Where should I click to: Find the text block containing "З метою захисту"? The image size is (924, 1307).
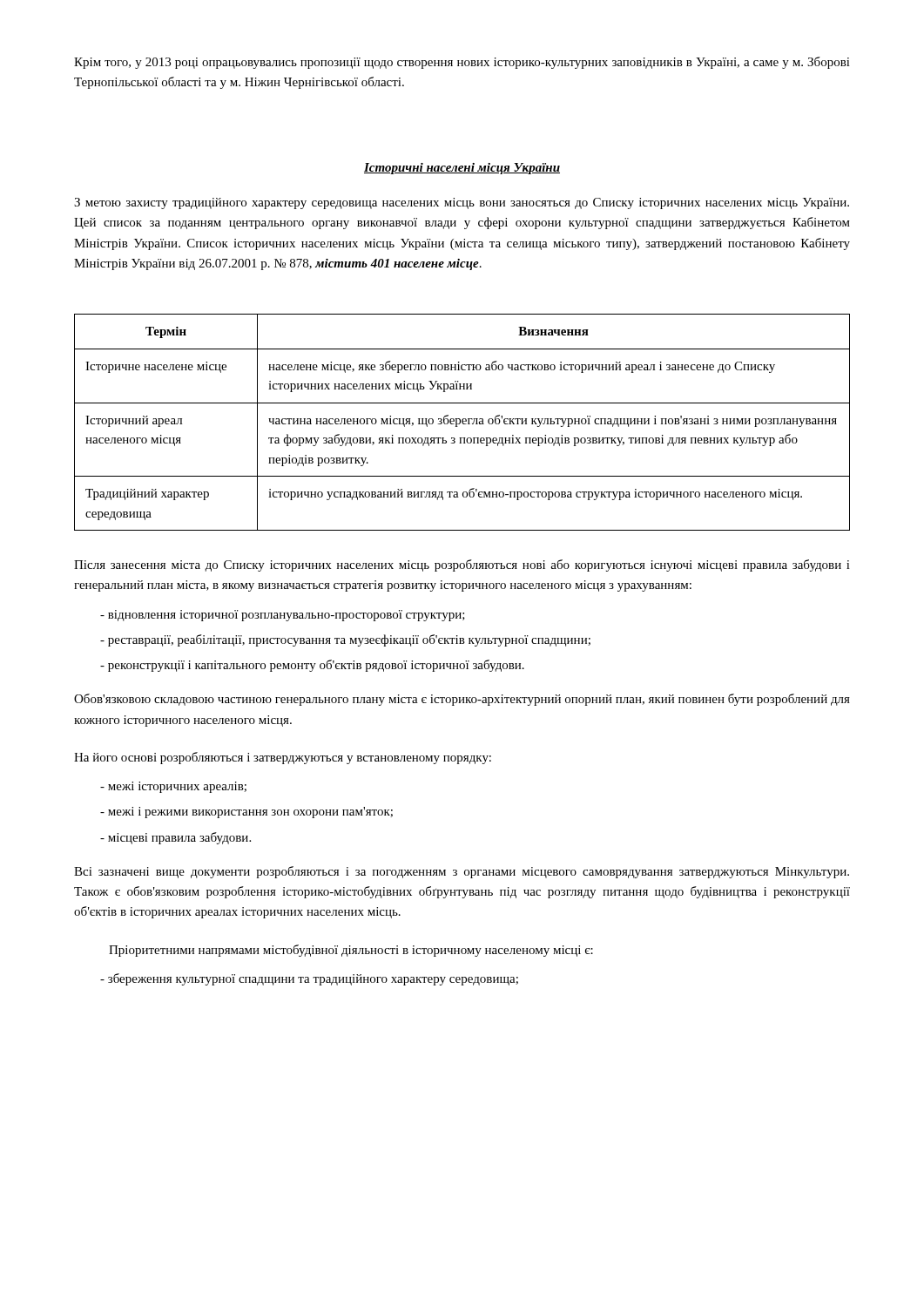(x=462, y=233)
